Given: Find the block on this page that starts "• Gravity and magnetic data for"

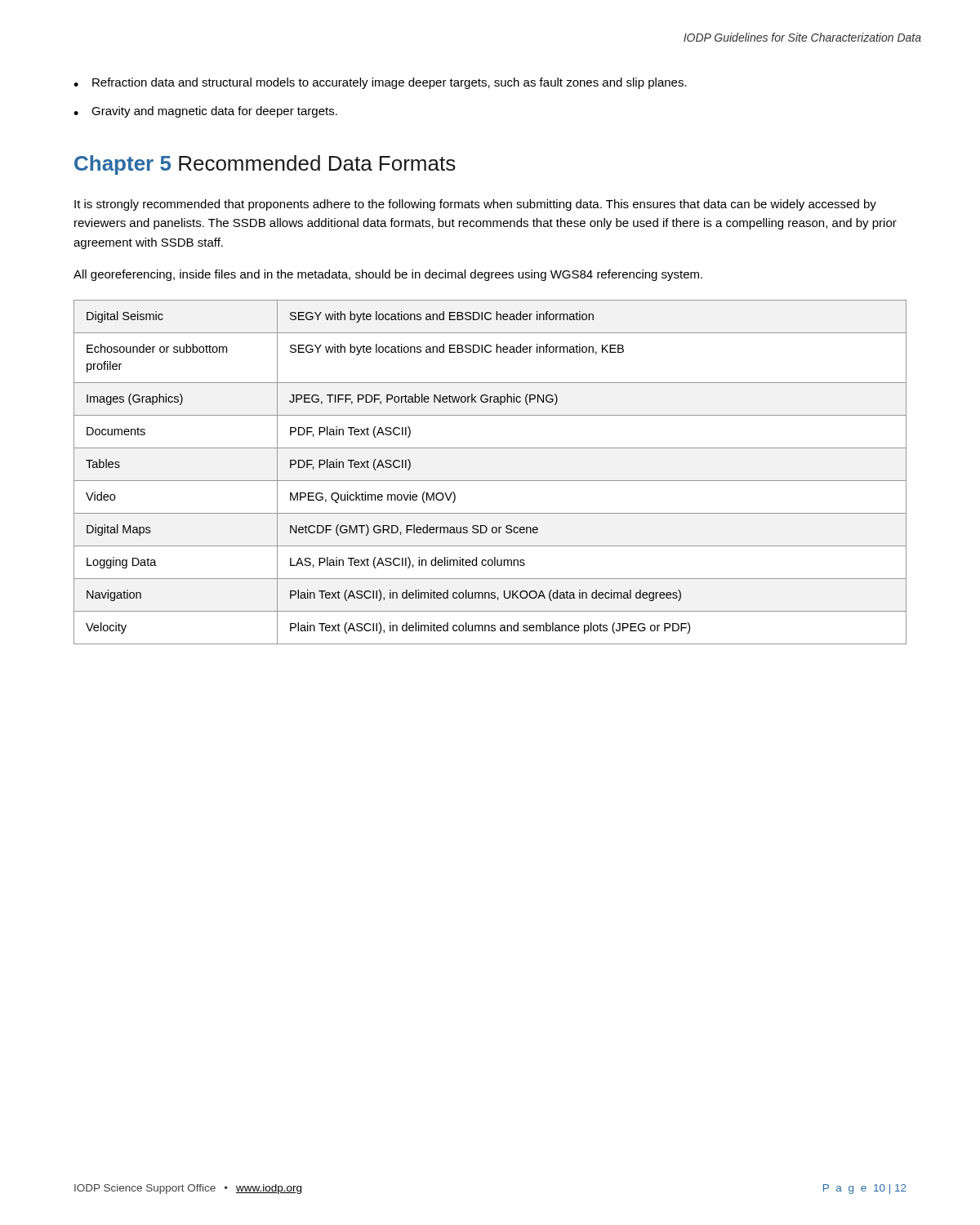Looking at the screenshot, I should (205, 112).
